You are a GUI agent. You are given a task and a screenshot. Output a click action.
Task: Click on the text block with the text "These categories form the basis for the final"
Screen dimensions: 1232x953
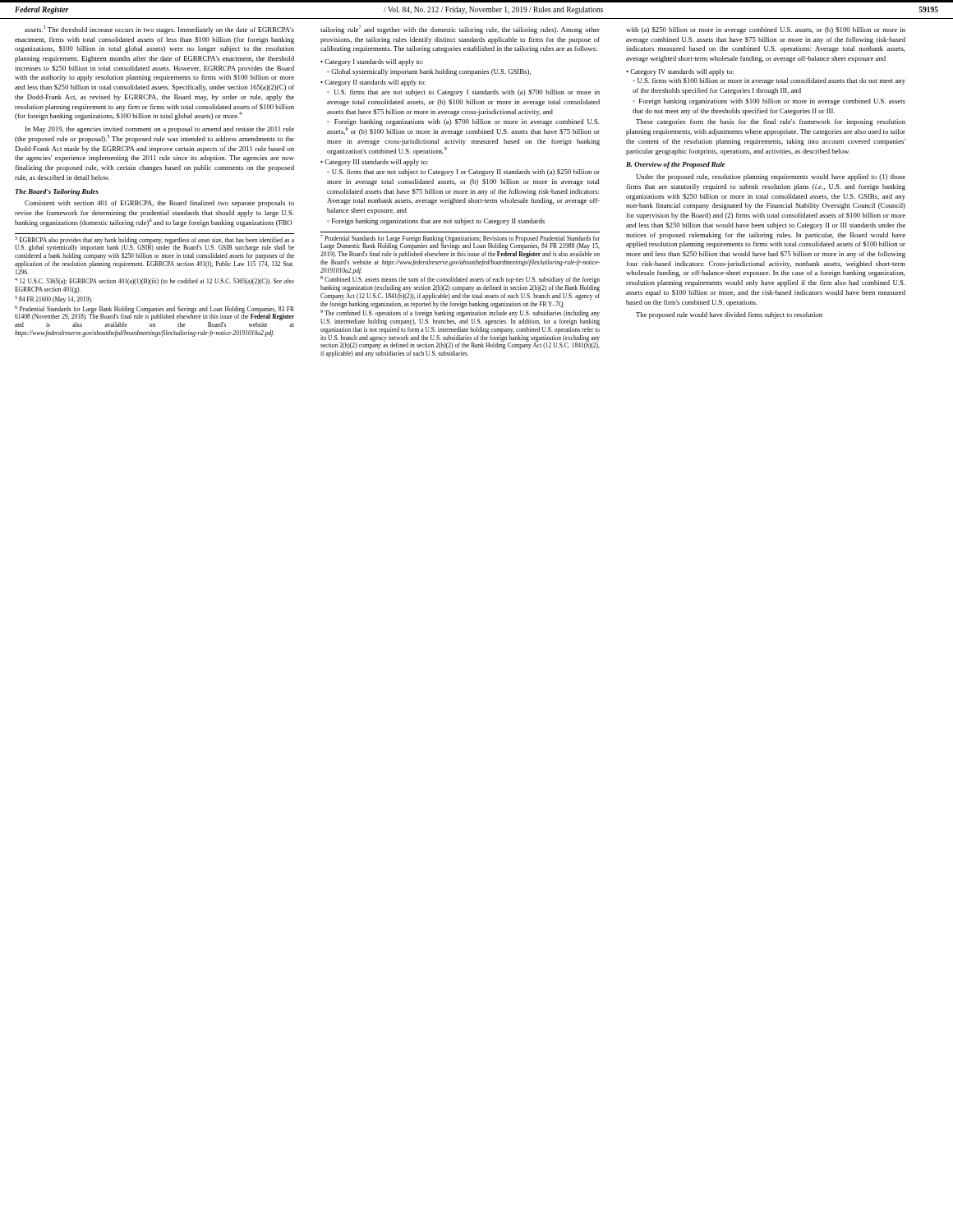766,137
